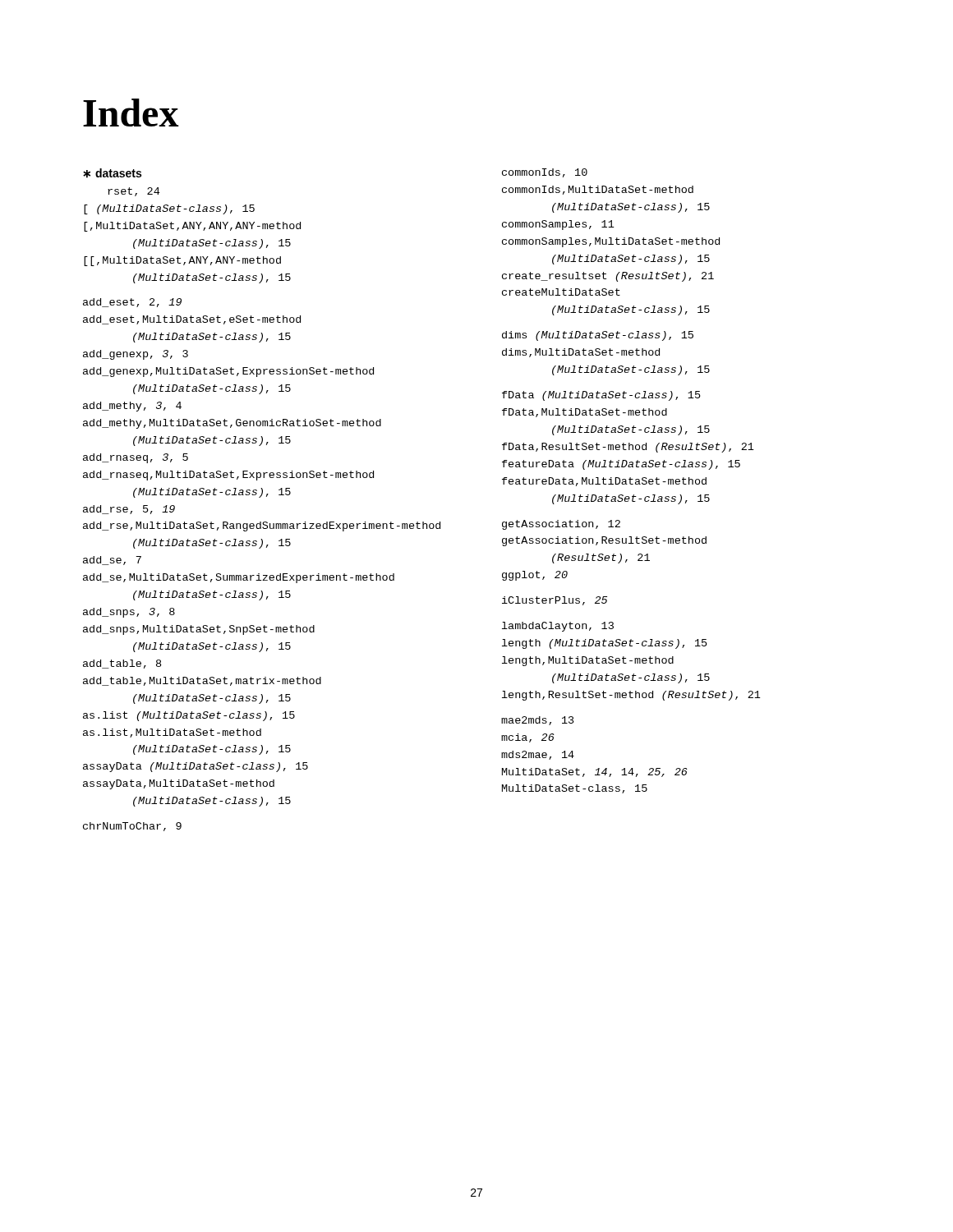Screen dimensions: 1232x953
Task: Find "add_genexp, 3, 3" on this page
Action: point(135,355)
